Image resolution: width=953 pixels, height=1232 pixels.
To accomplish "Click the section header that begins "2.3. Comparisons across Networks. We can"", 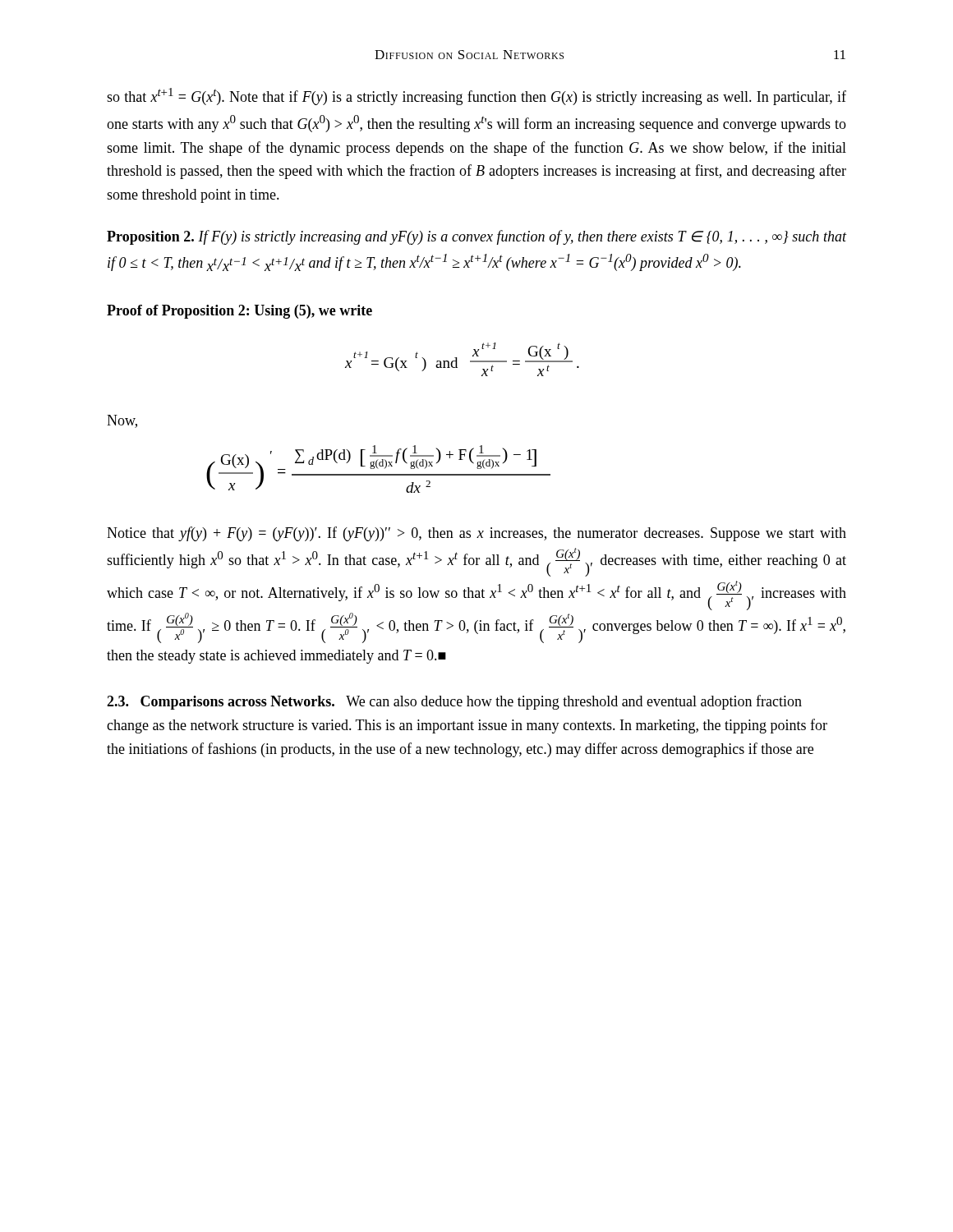I will point(467,725).
